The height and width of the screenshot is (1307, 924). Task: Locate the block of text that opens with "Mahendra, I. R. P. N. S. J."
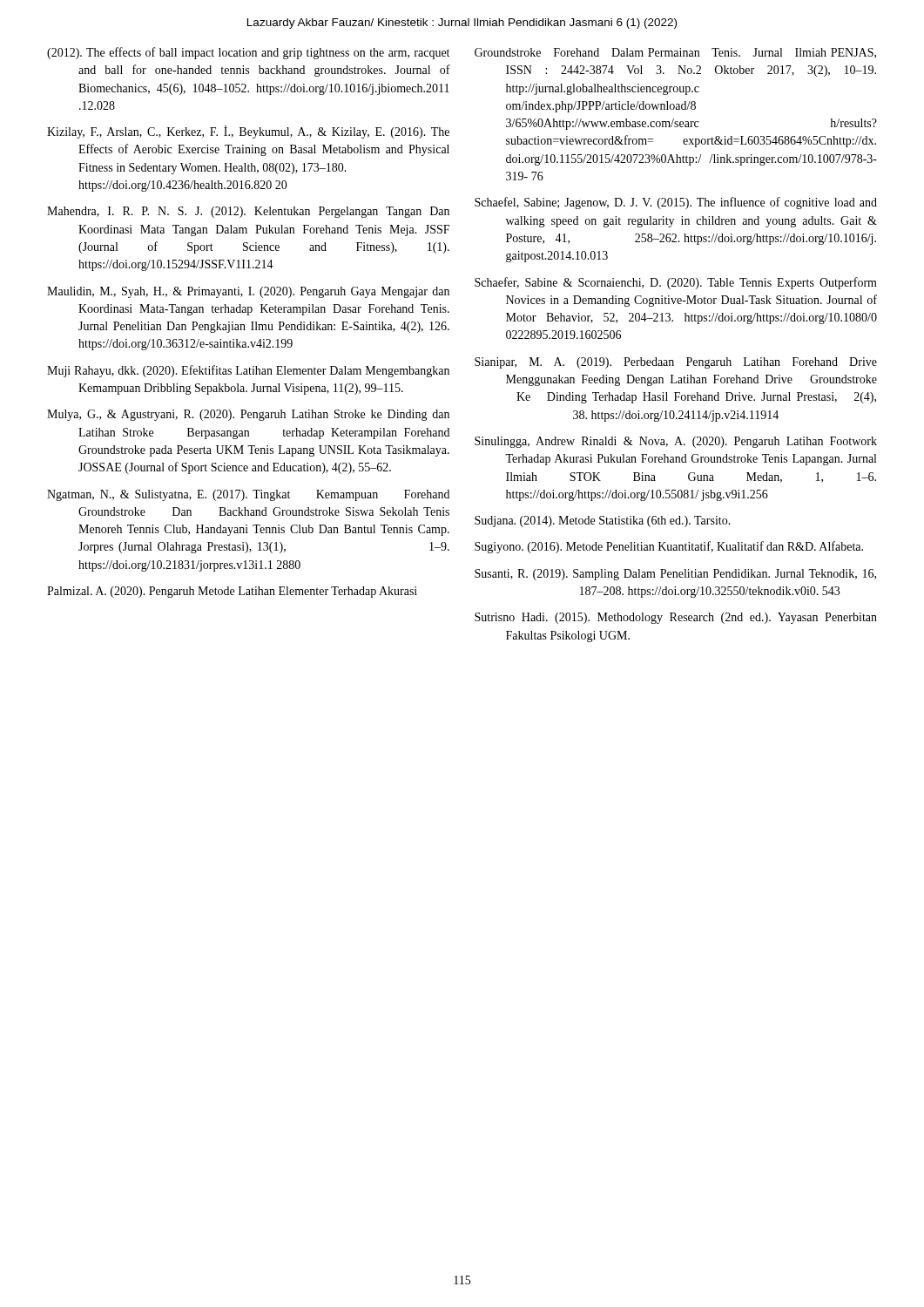[248, 238]
